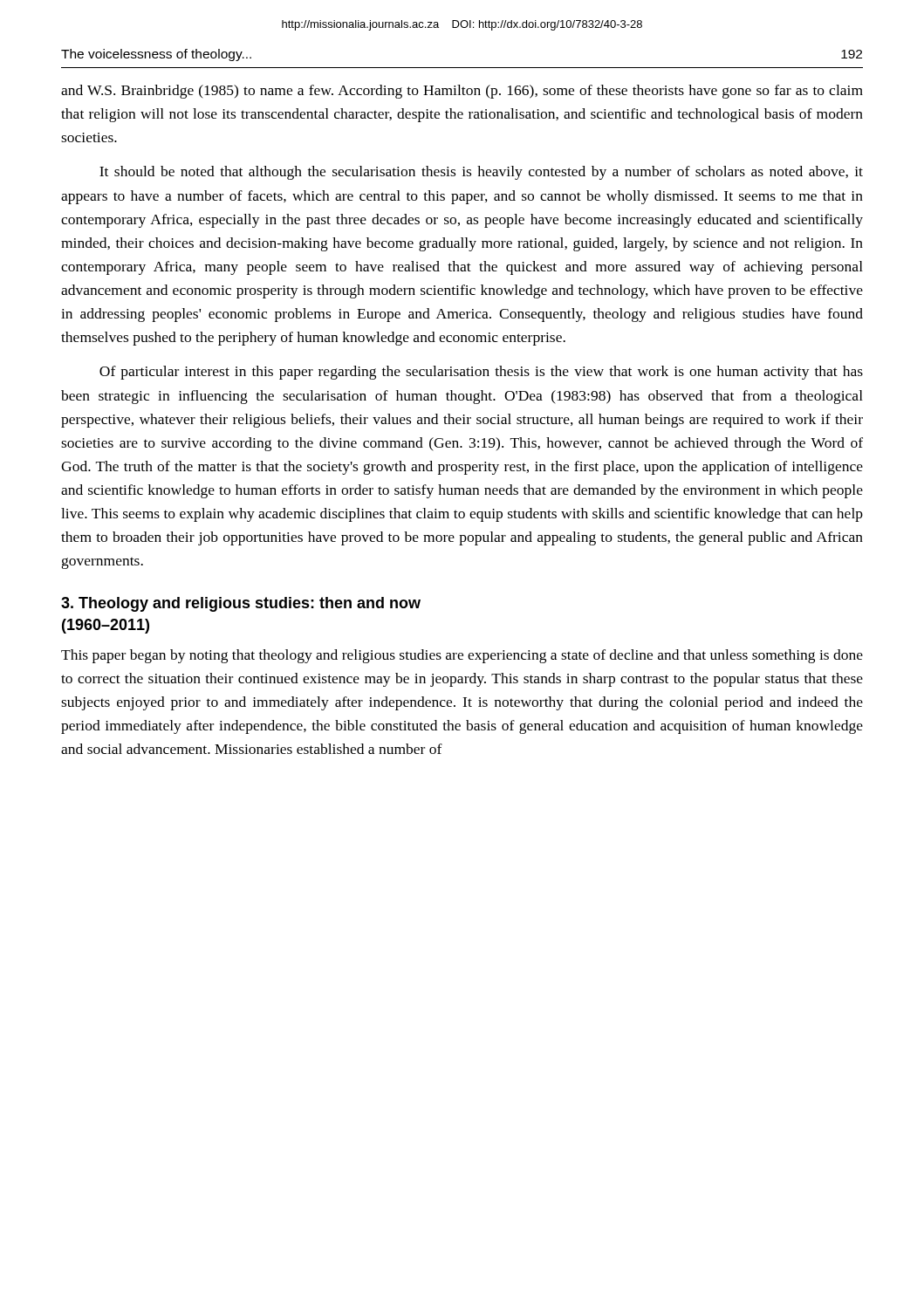Viewport: 924px width, 1309px height.
Task: Select the text block containing "Of particular interest in"
Action: (x=462, y=466)
